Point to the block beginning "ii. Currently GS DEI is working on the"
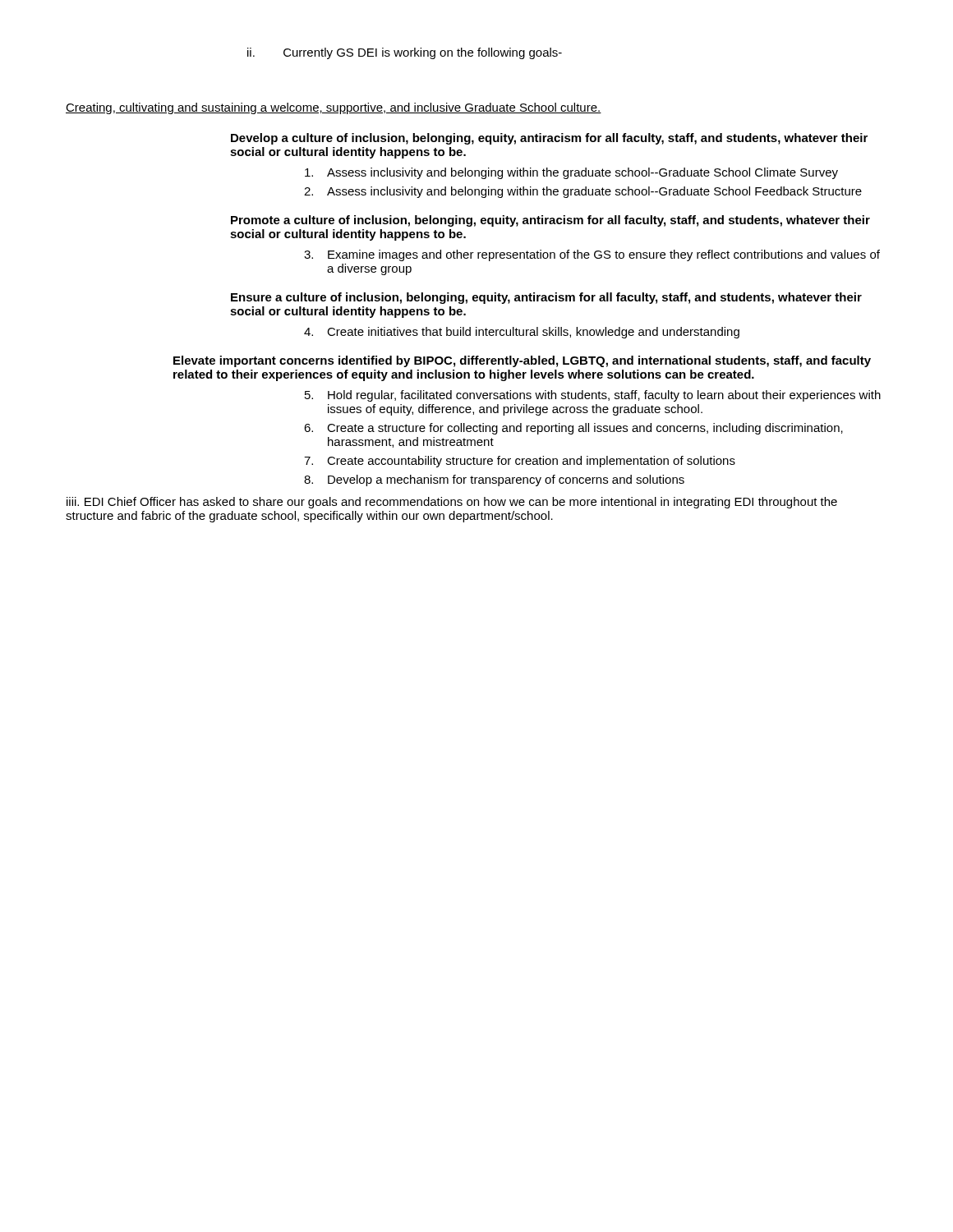 pos(404,52)
